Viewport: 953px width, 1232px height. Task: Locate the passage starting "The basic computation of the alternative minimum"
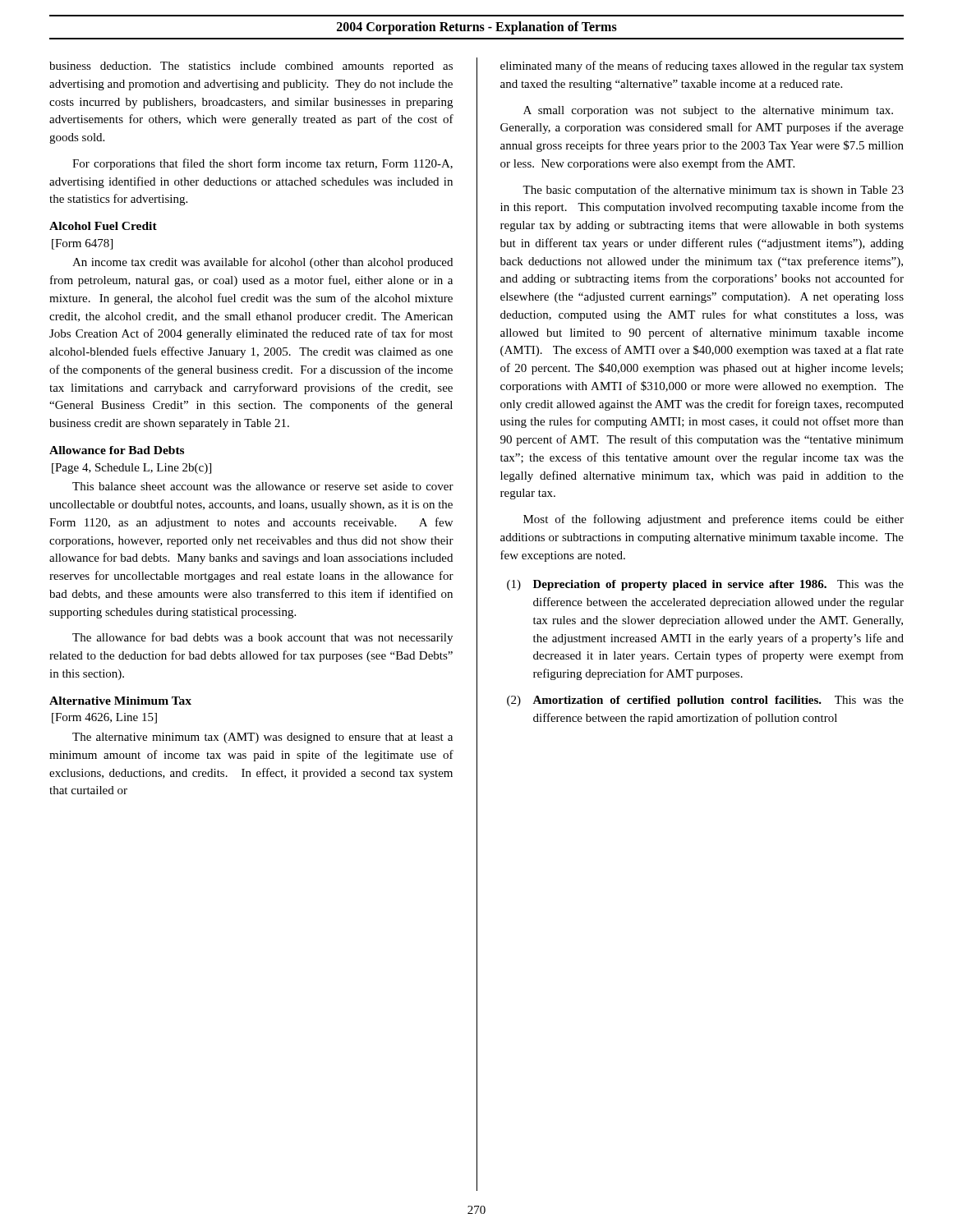tap(702, 342)
